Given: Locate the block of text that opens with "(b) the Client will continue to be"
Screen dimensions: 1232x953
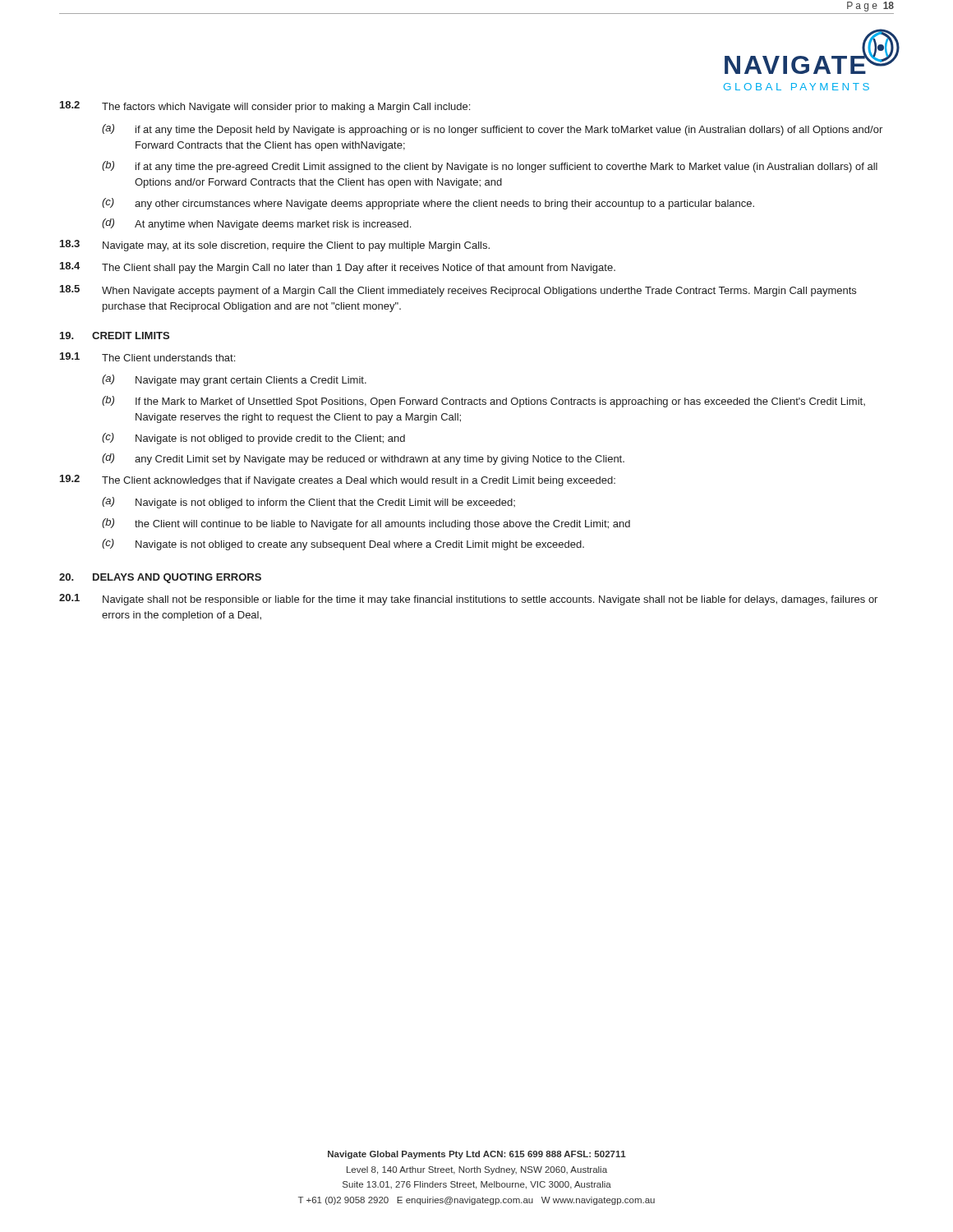Looking at the screenshot, I should click(498, 523).
